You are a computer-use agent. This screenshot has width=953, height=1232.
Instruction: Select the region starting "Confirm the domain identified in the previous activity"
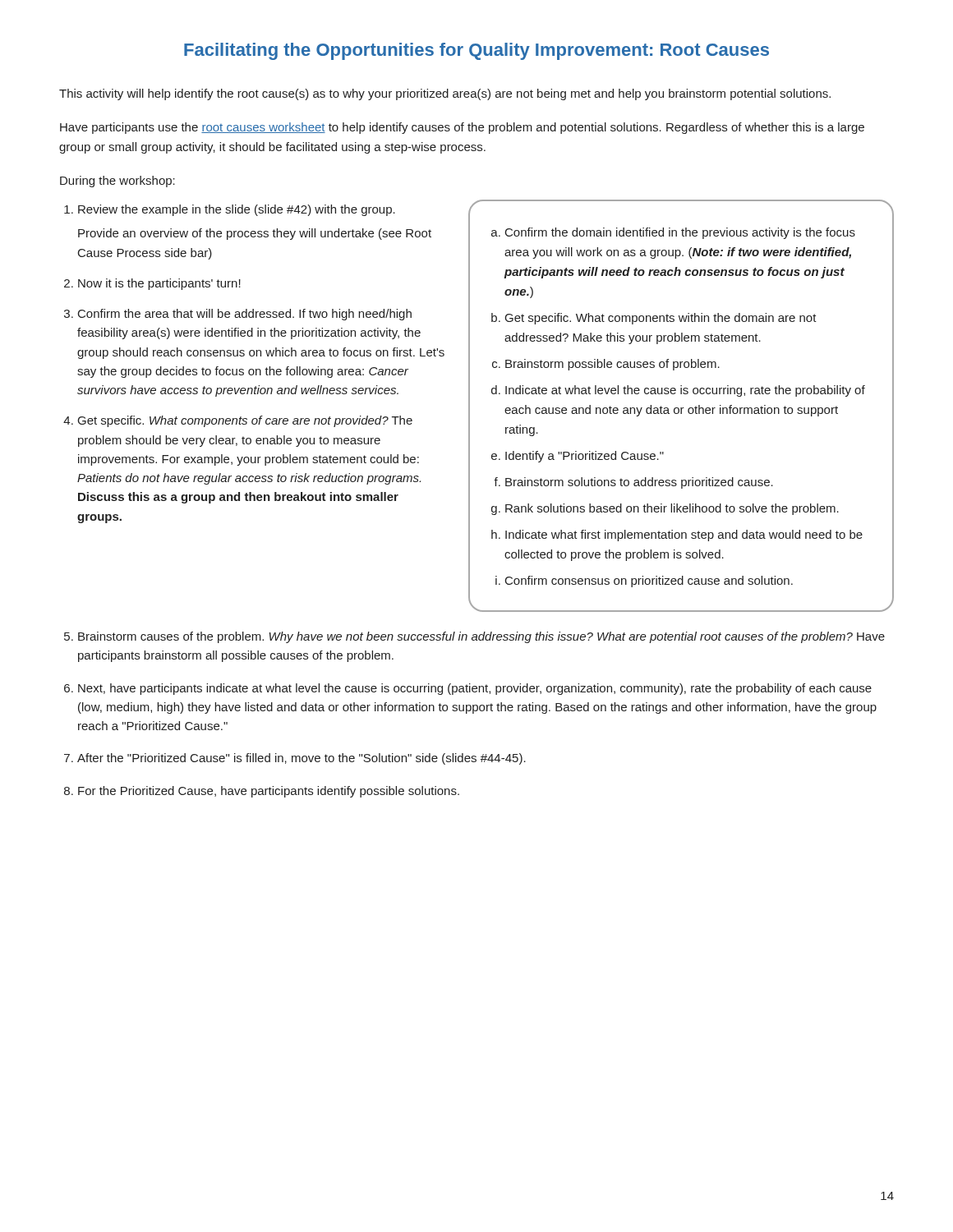[680, 262]
